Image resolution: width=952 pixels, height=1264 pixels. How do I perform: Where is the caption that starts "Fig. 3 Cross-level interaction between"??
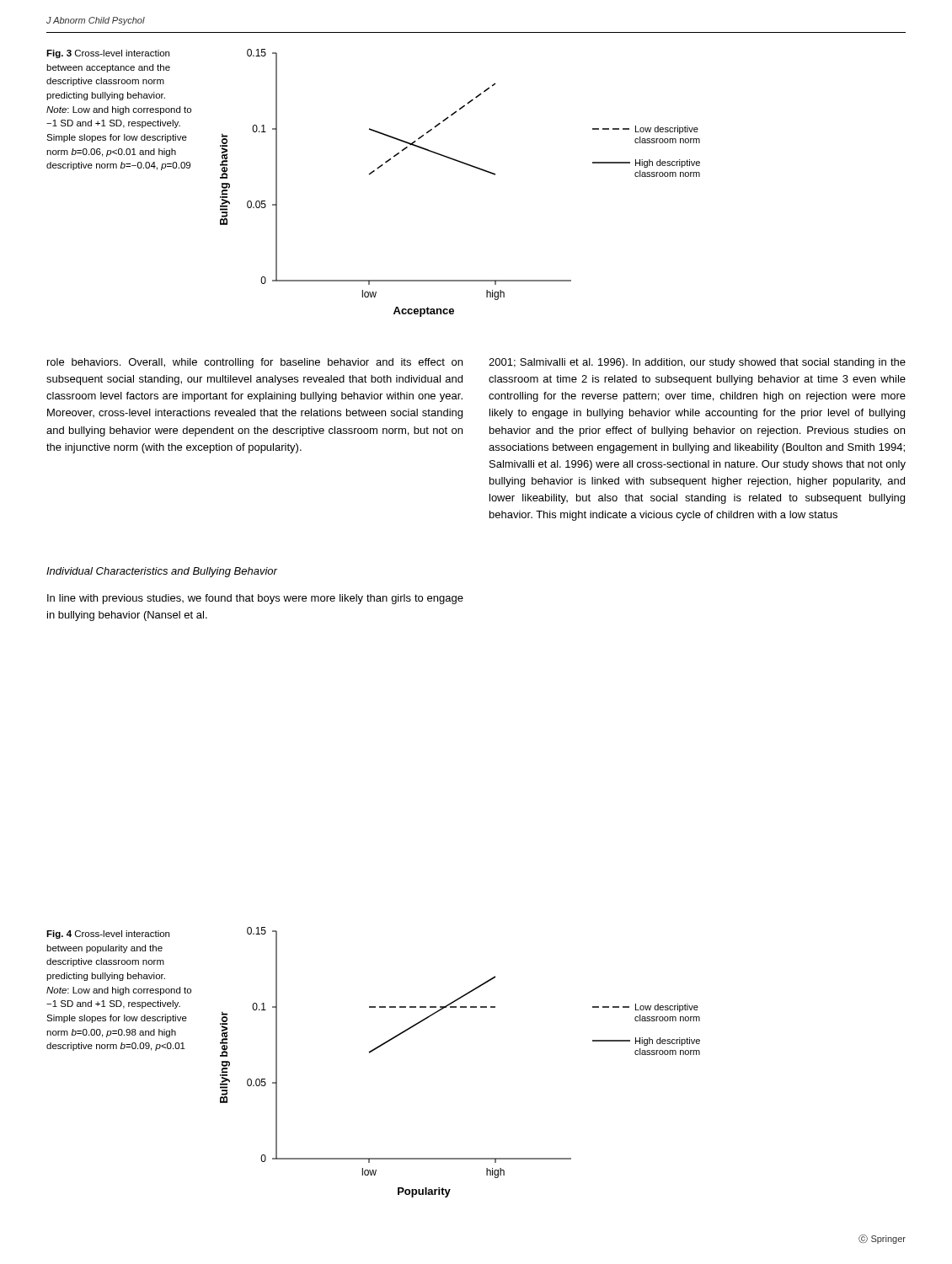(x=119, y=109)
